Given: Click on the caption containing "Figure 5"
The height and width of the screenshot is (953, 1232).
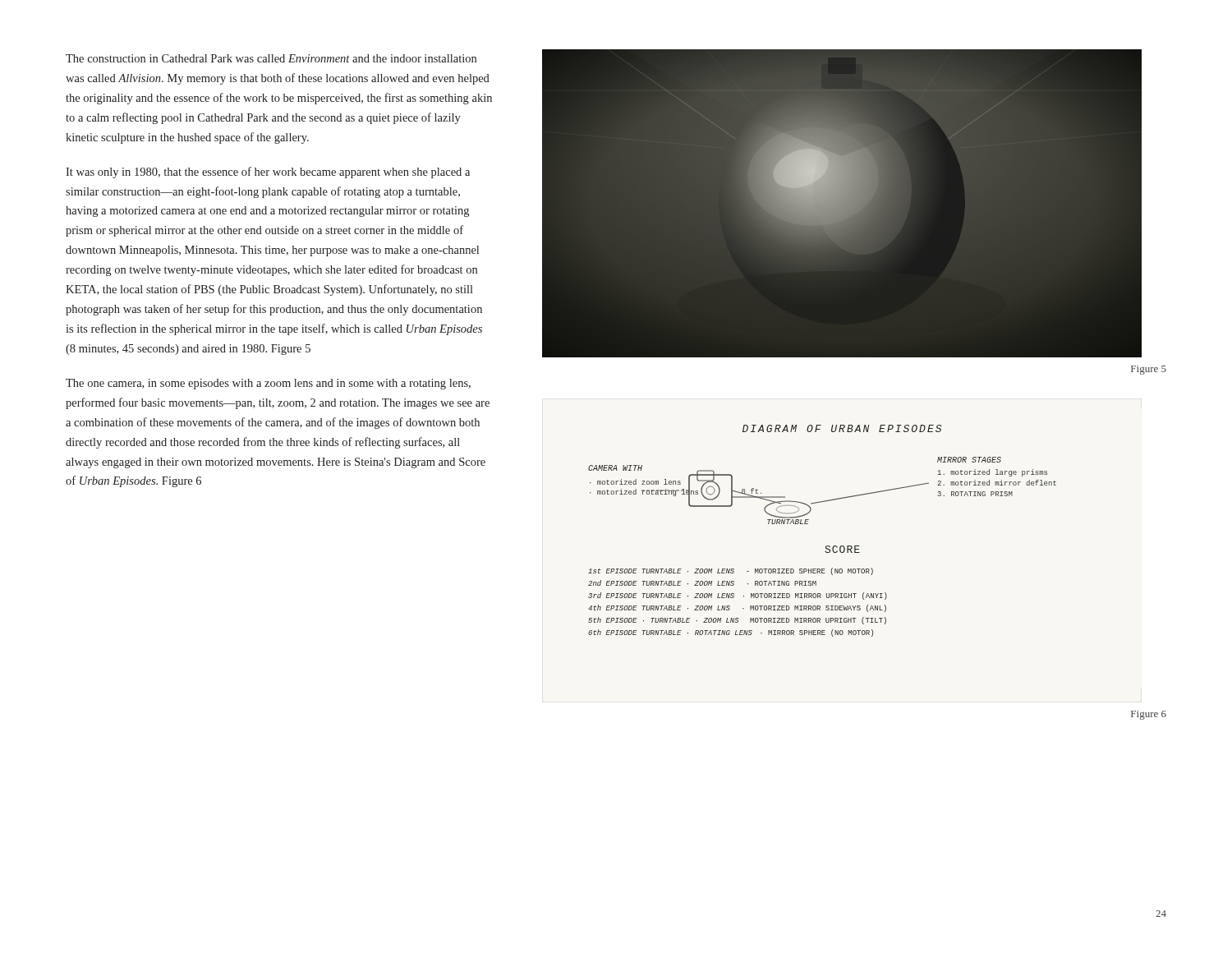Looking at the screenshot, I should click(x=1148, y=368).
